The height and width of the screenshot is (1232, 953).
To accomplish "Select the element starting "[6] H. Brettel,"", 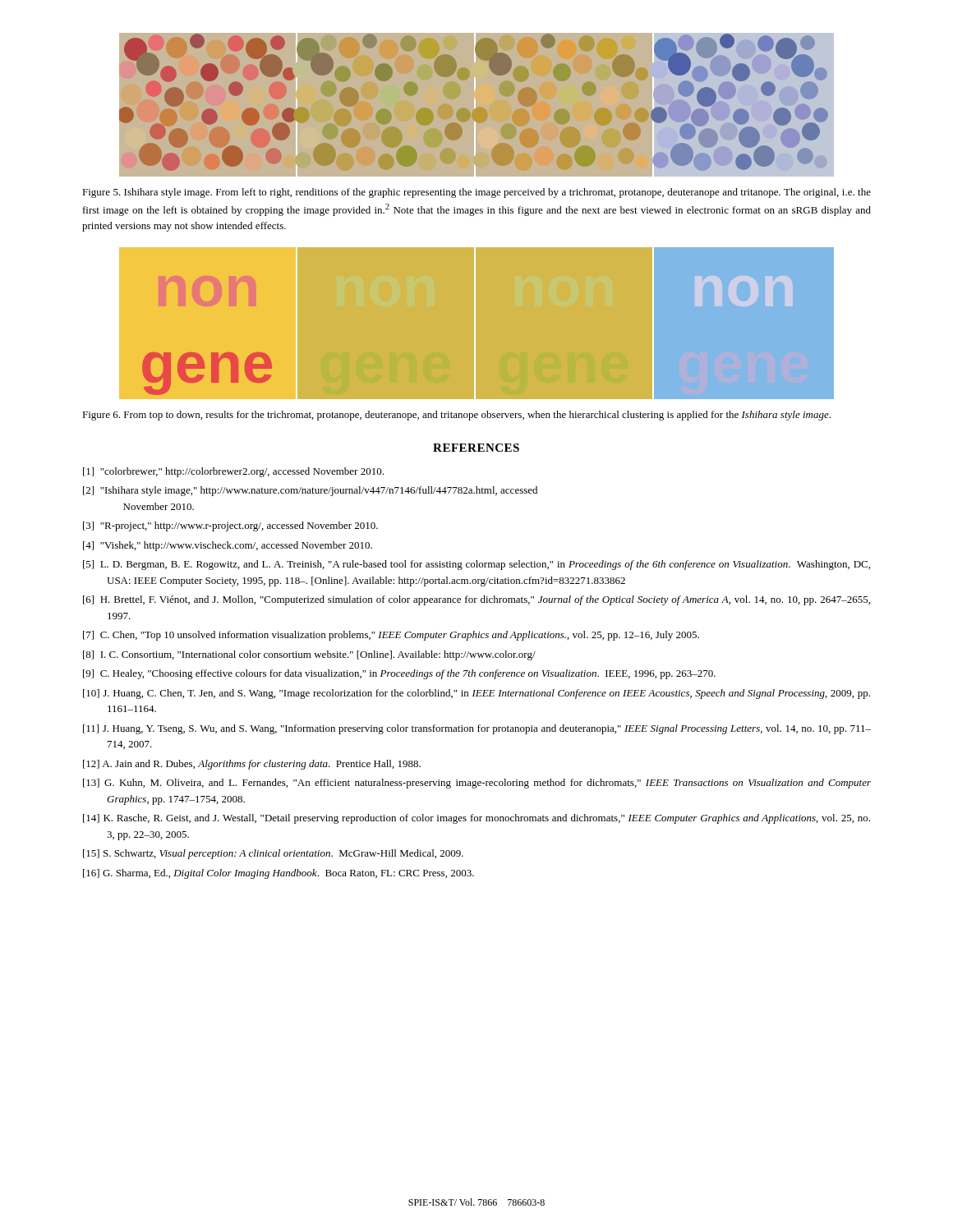I will pos(476,607).
